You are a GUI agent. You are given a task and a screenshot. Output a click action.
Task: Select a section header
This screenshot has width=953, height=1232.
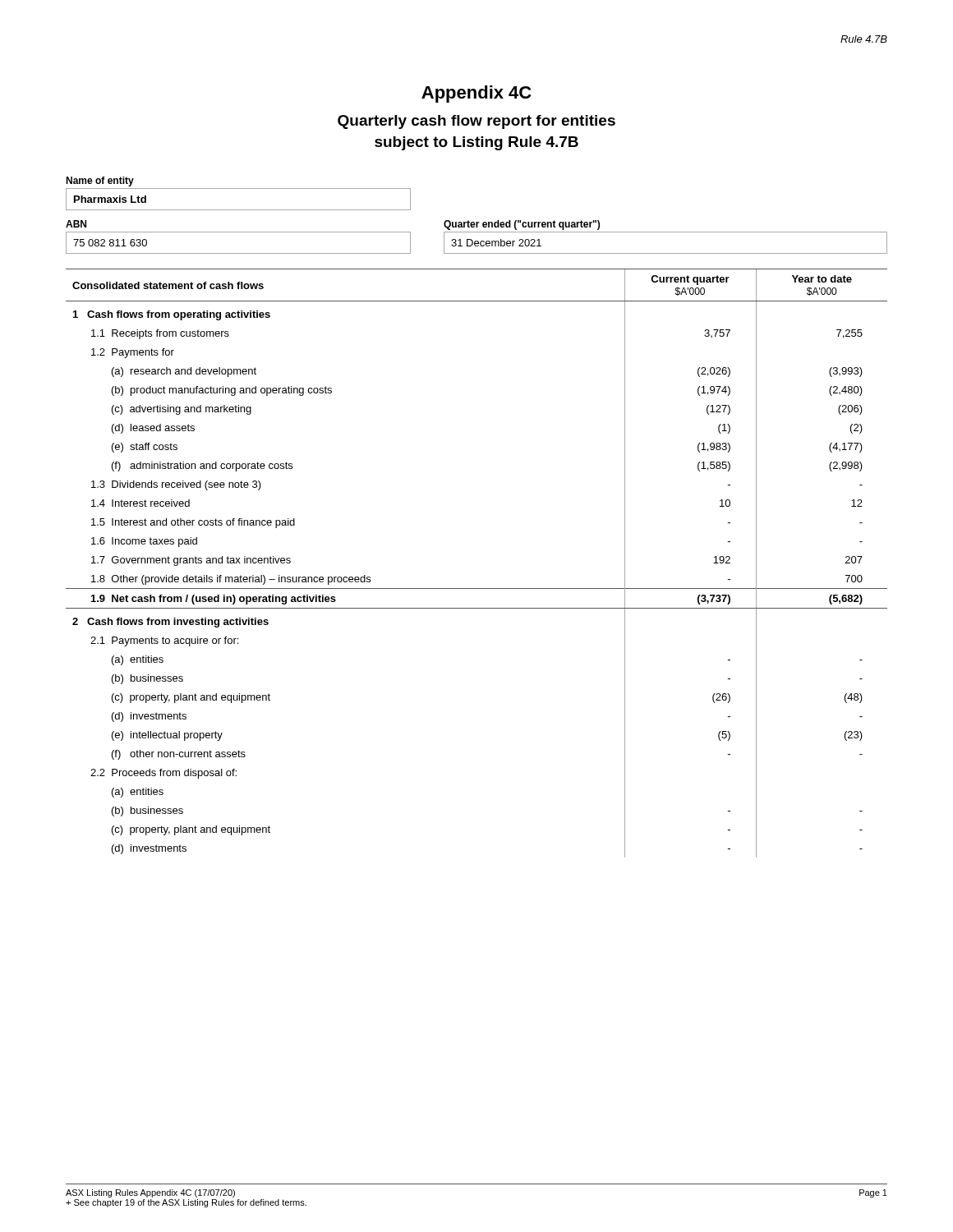click(476, 131)
